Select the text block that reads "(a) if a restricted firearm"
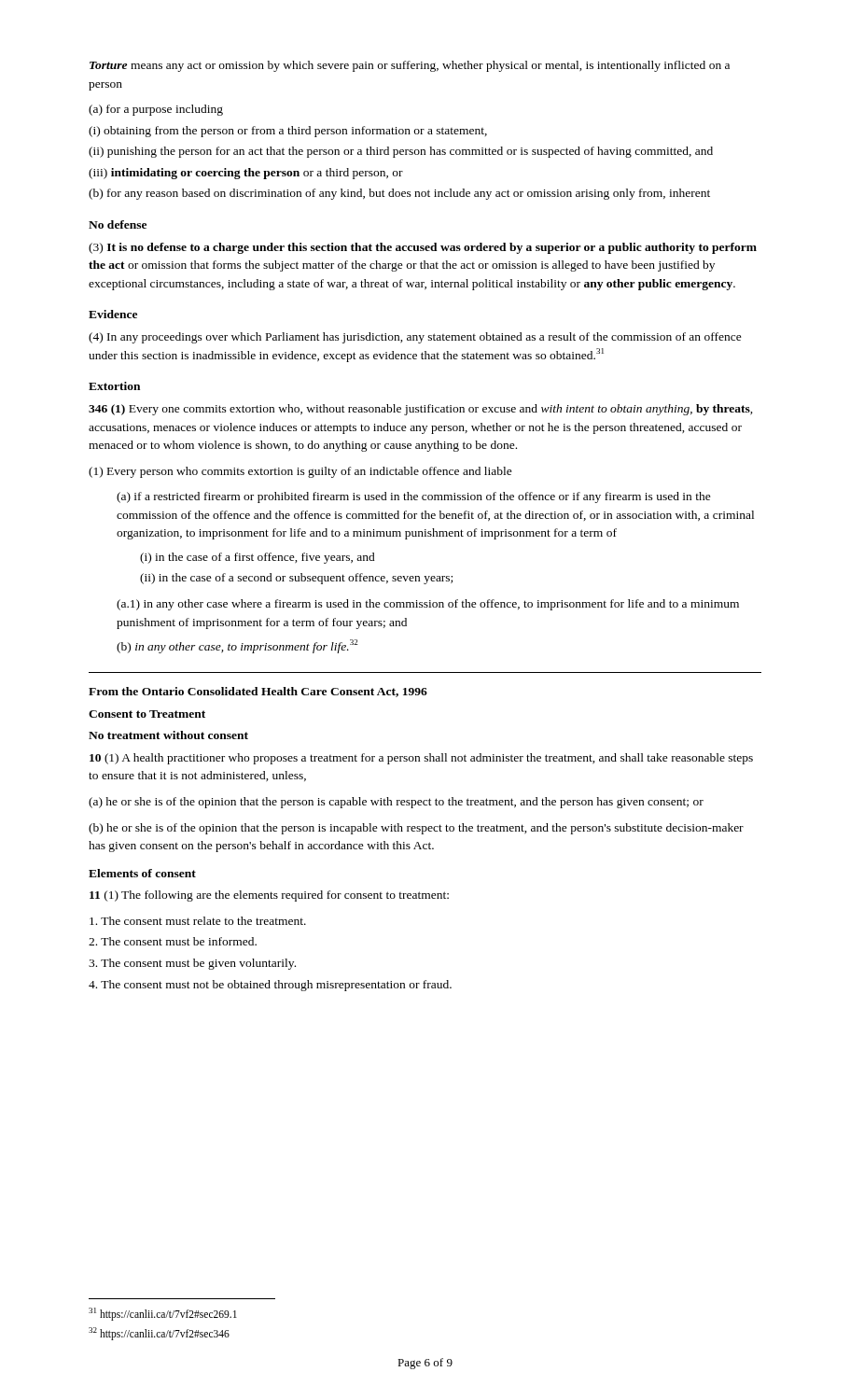Image resolution: width=850 pixels, height=1400 pixels. (439, 515)
